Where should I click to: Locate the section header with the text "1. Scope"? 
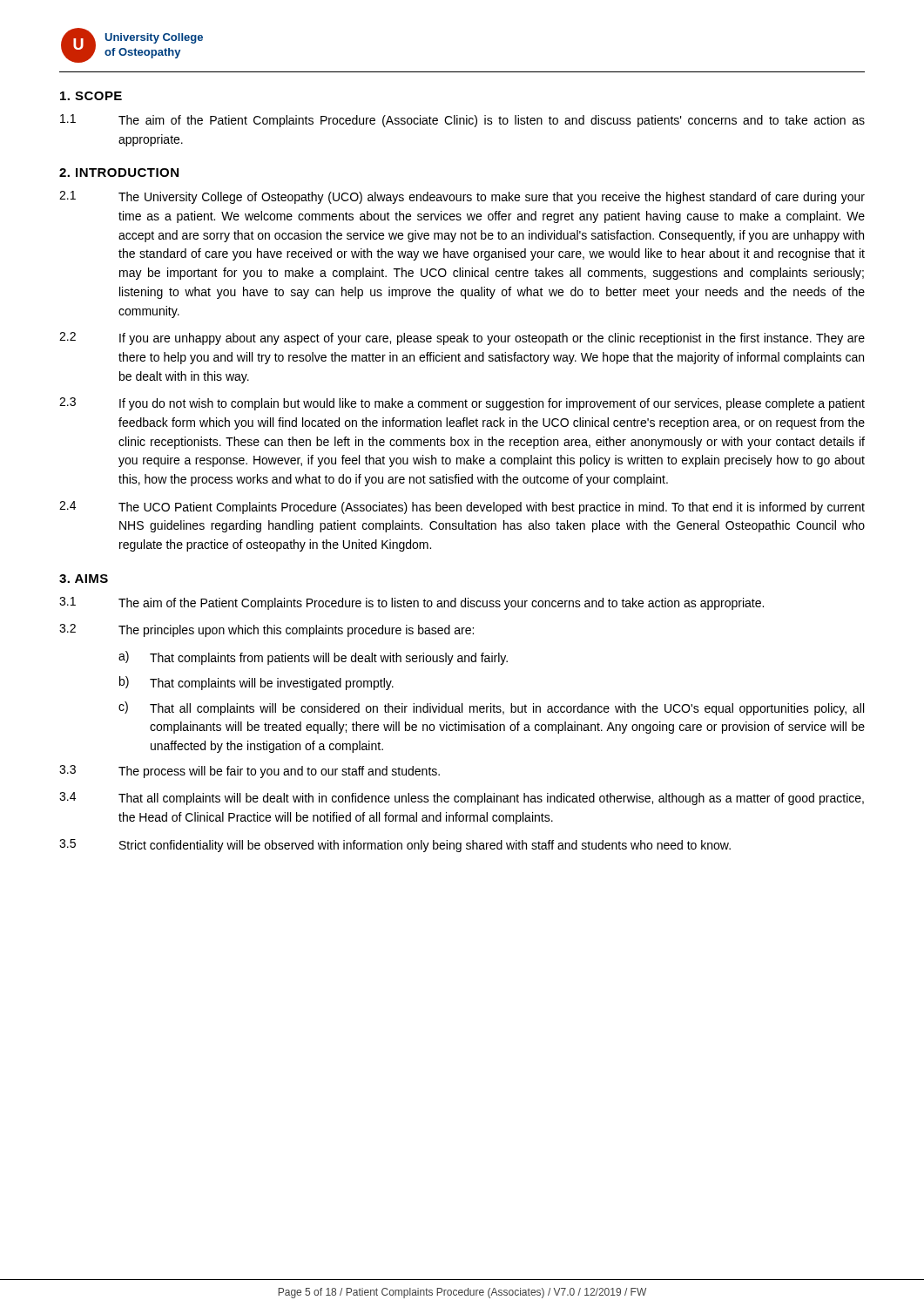click(91, 95)
